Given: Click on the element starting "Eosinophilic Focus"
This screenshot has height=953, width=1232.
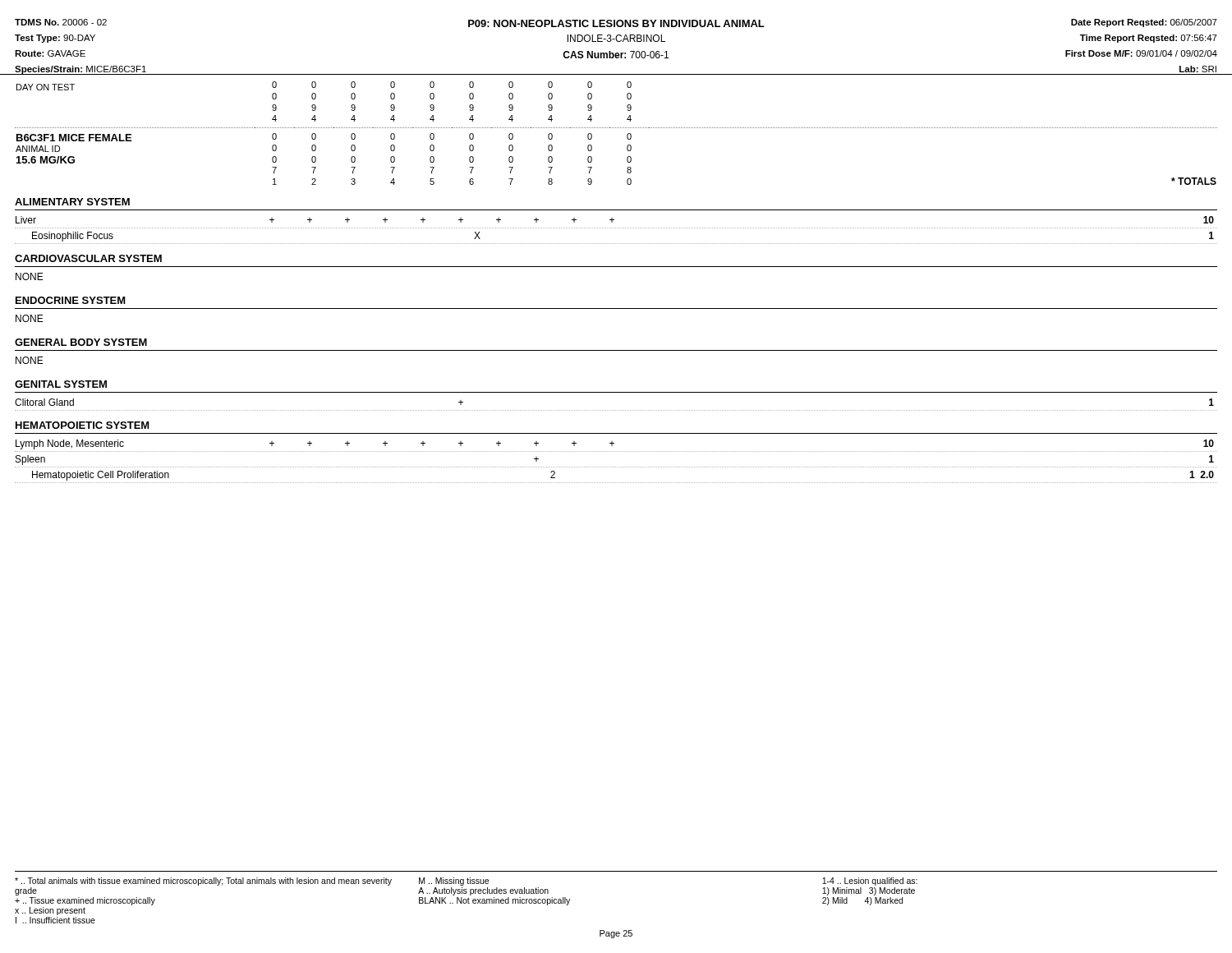Looking at the screenshot, I should point(72,236).
